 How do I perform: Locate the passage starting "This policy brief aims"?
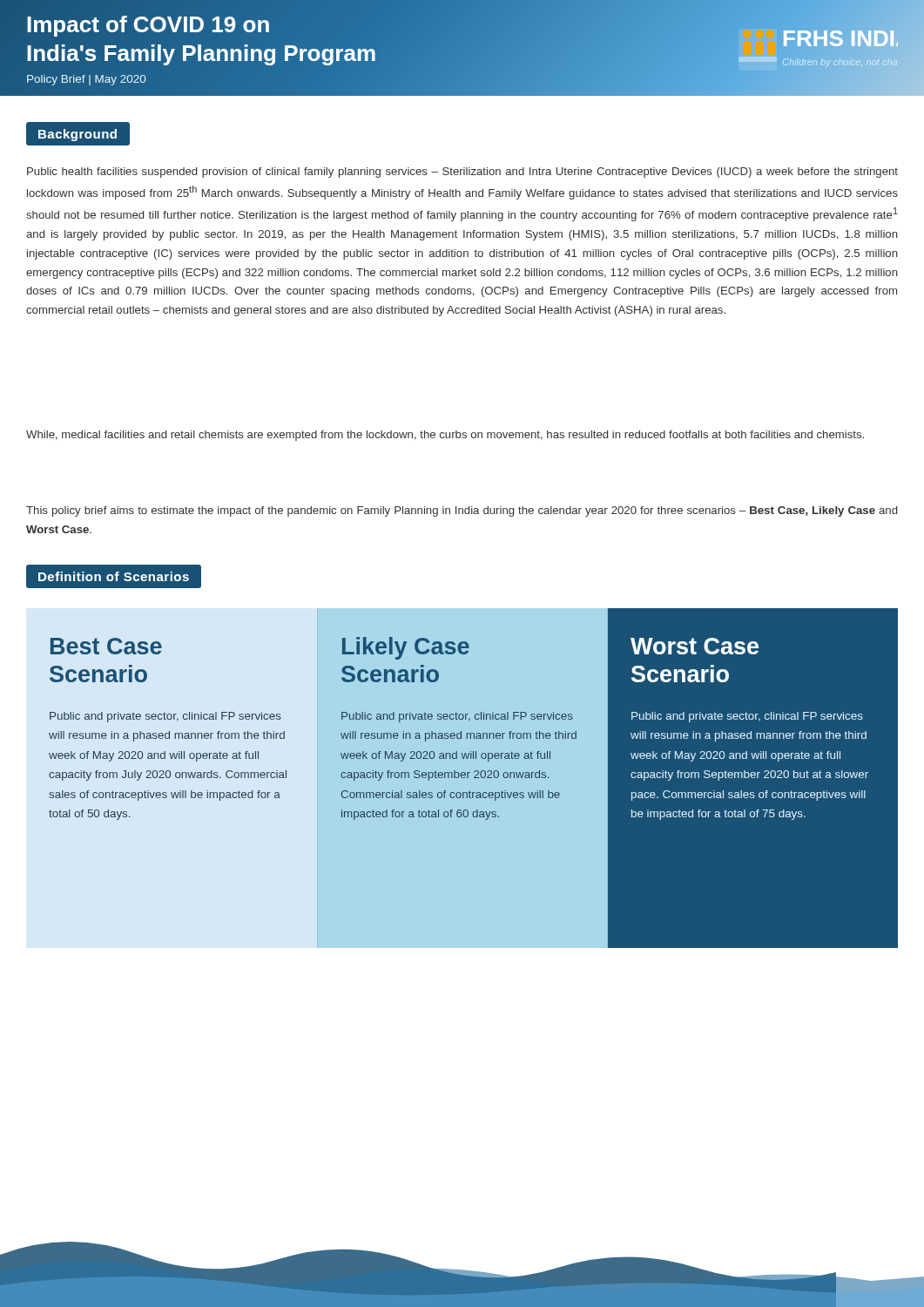coord(462,520)
